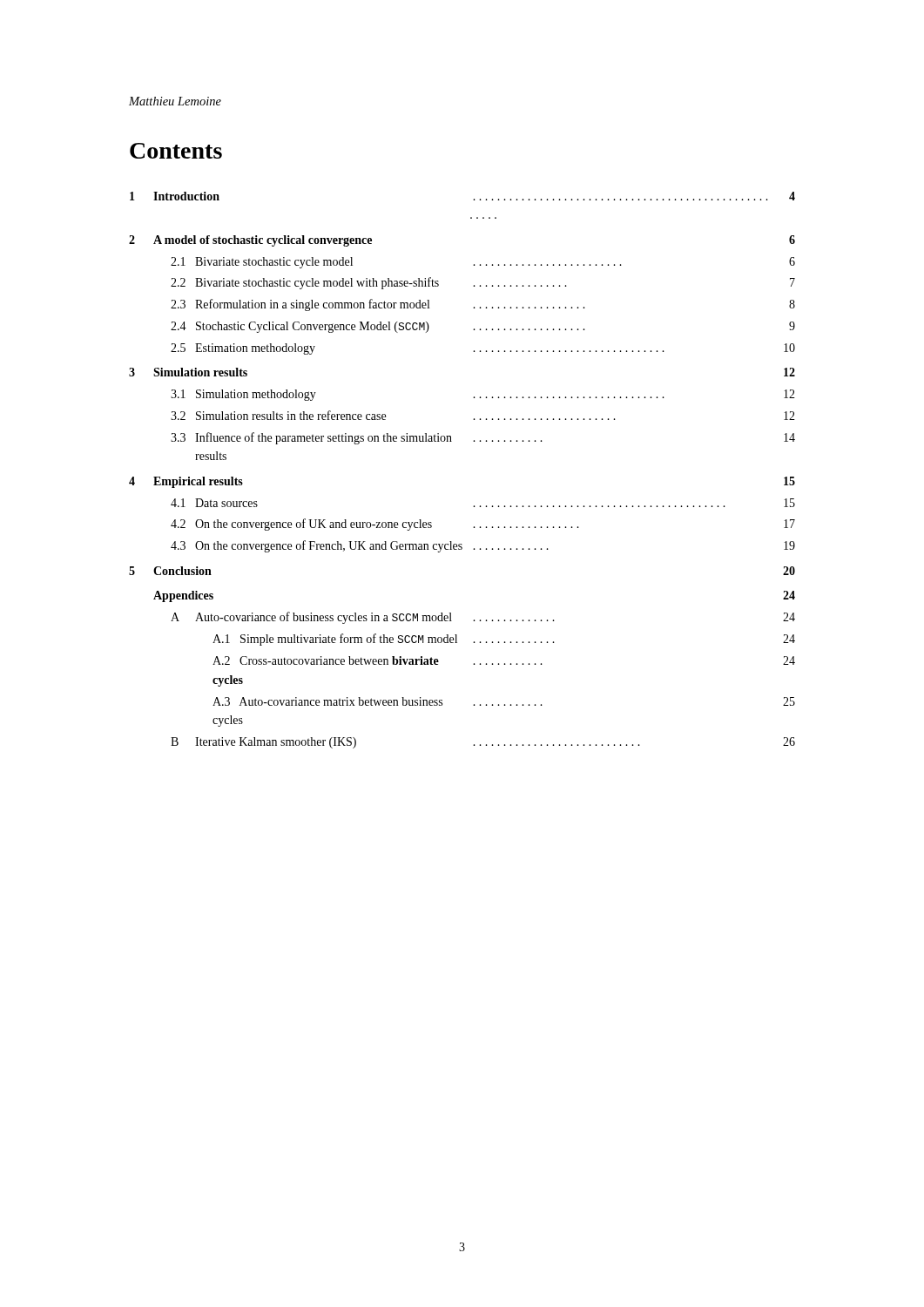924x1307 pixels.
Task: Locate the block starting "A Auto-covariance of business cycles in"
Action: pos(462,618)
